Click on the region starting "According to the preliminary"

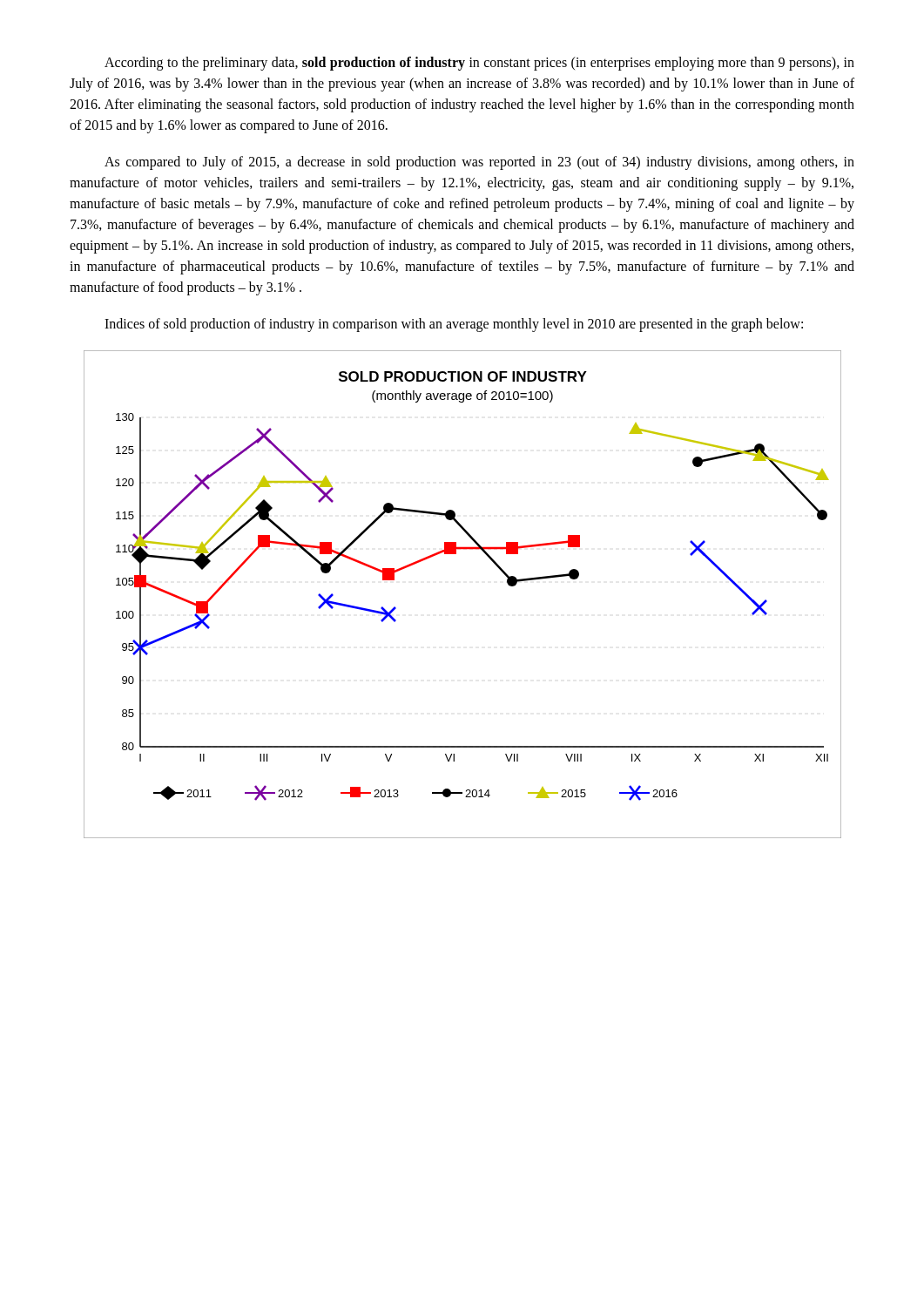pos(462,94)
